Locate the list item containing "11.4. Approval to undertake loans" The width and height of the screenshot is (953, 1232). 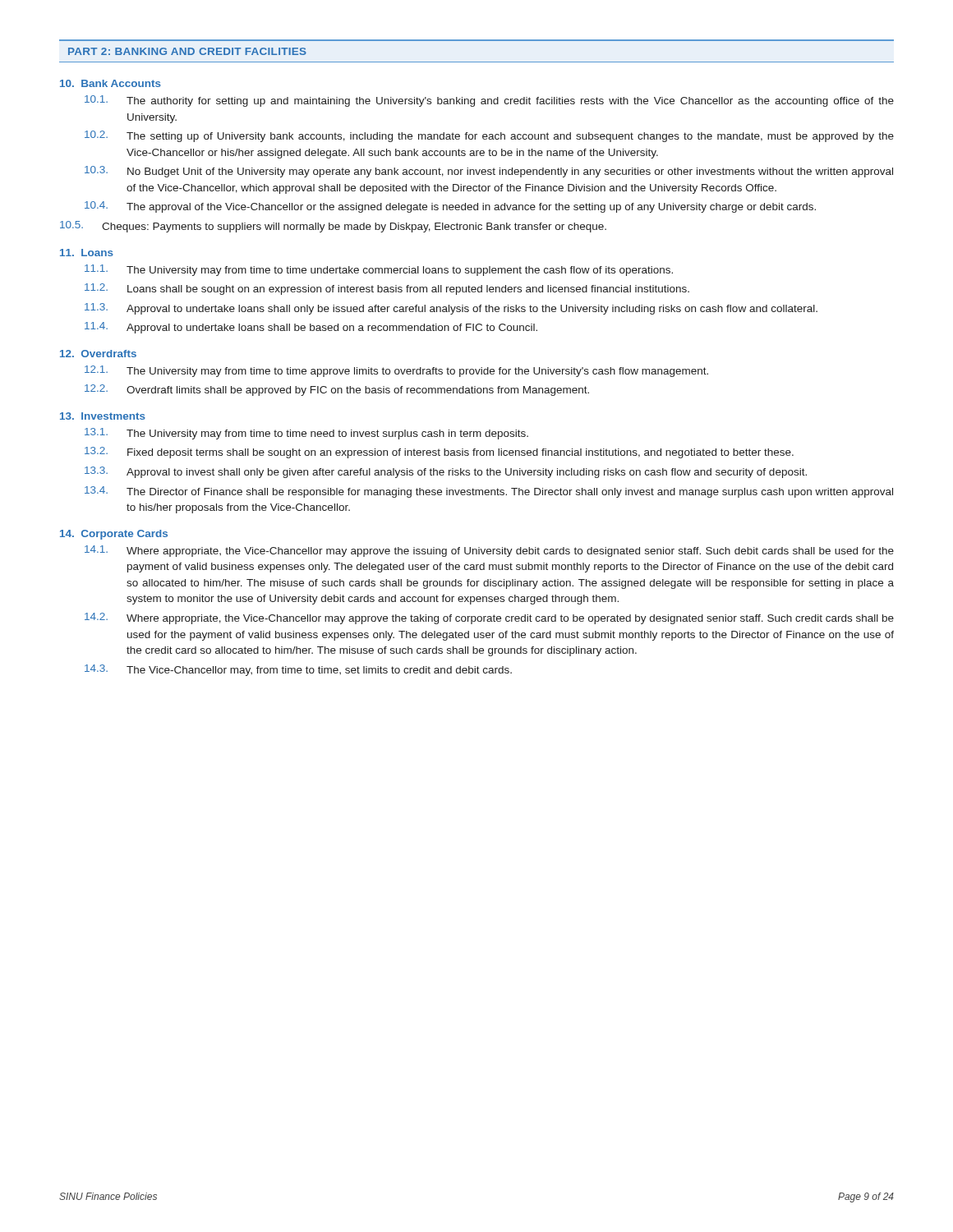click(x=489, y=328)
